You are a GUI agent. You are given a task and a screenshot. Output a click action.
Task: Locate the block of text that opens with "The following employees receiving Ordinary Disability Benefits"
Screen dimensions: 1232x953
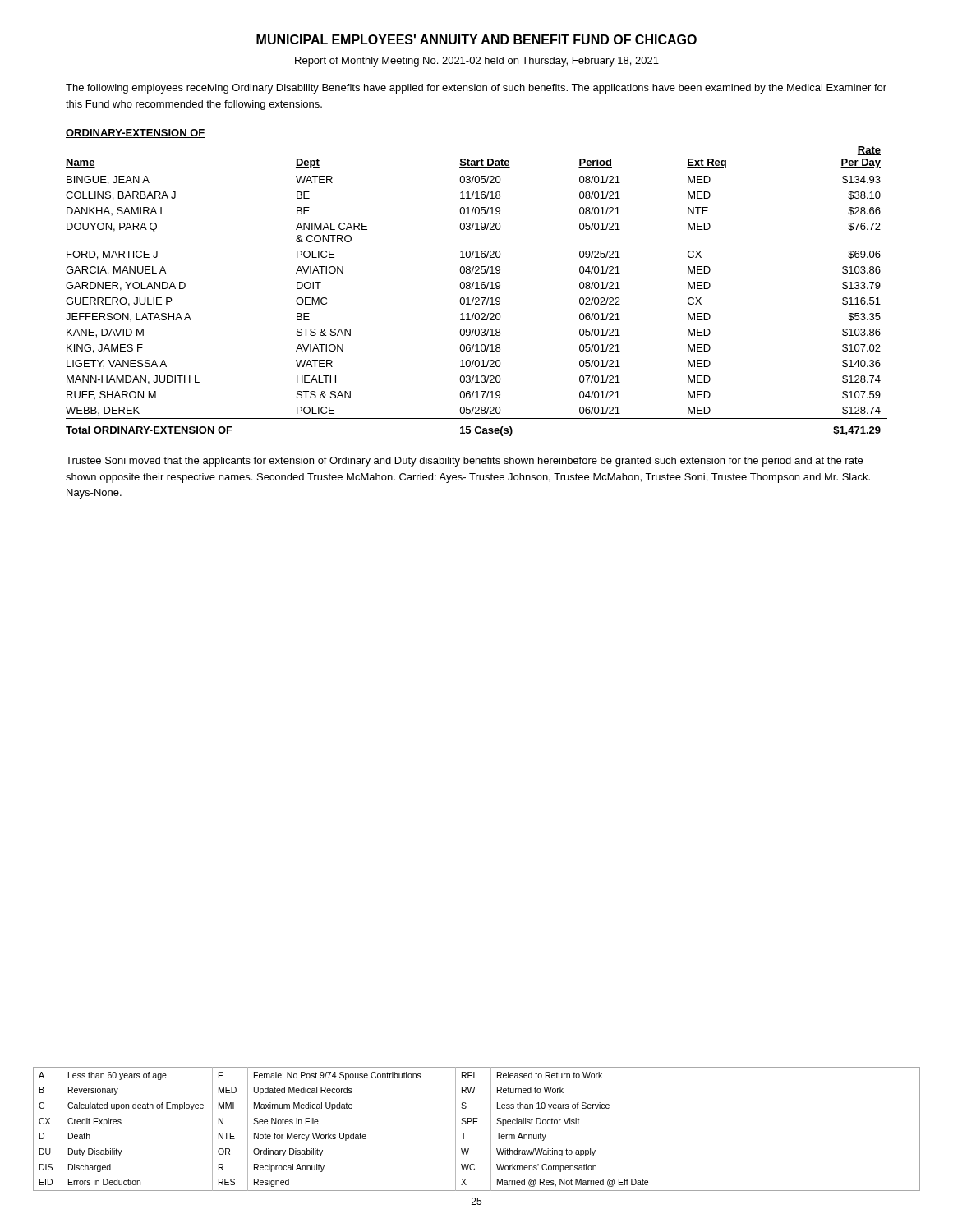point(476,95)
